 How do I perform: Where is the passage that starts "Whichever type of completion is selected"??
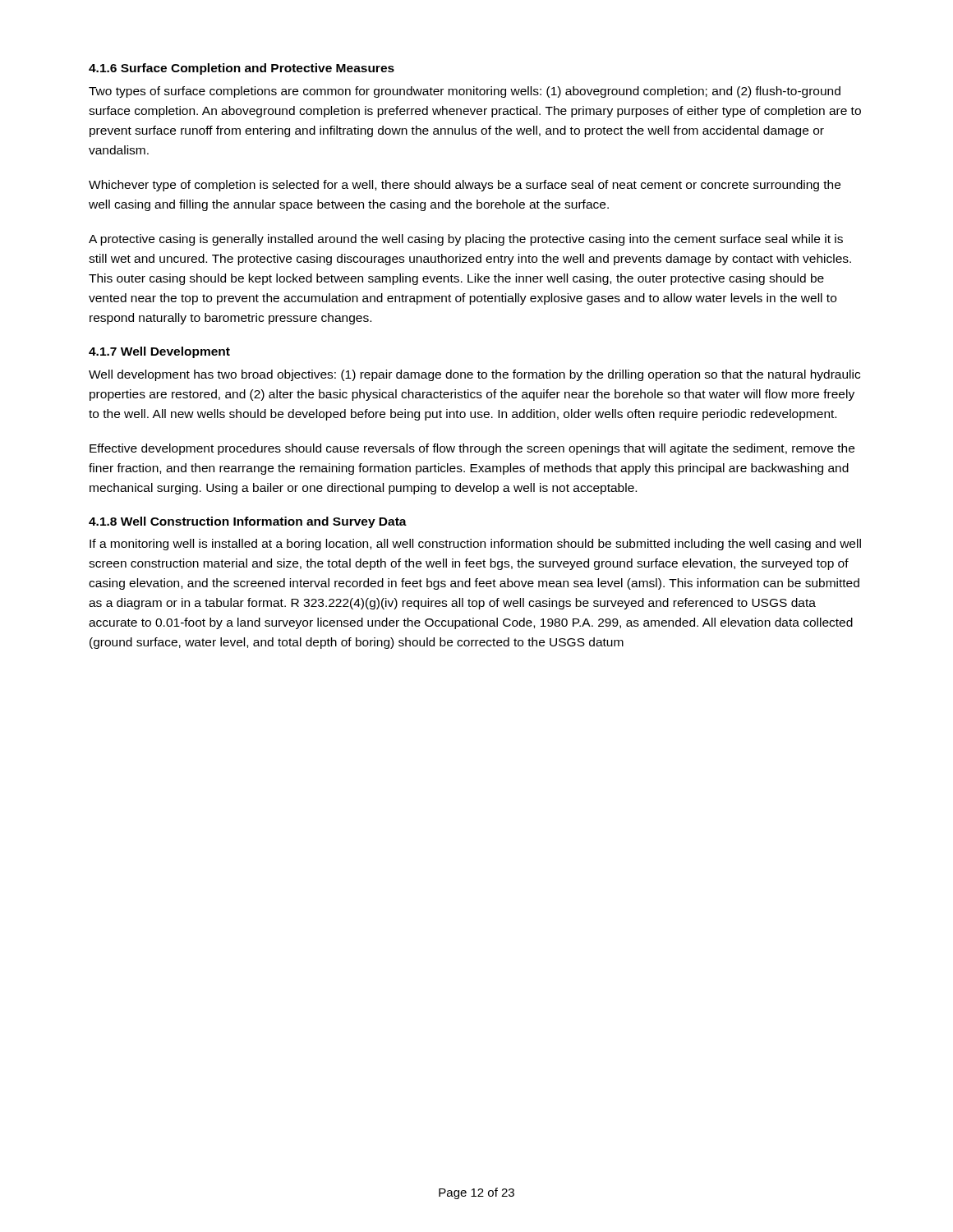[x=465, y=194]
